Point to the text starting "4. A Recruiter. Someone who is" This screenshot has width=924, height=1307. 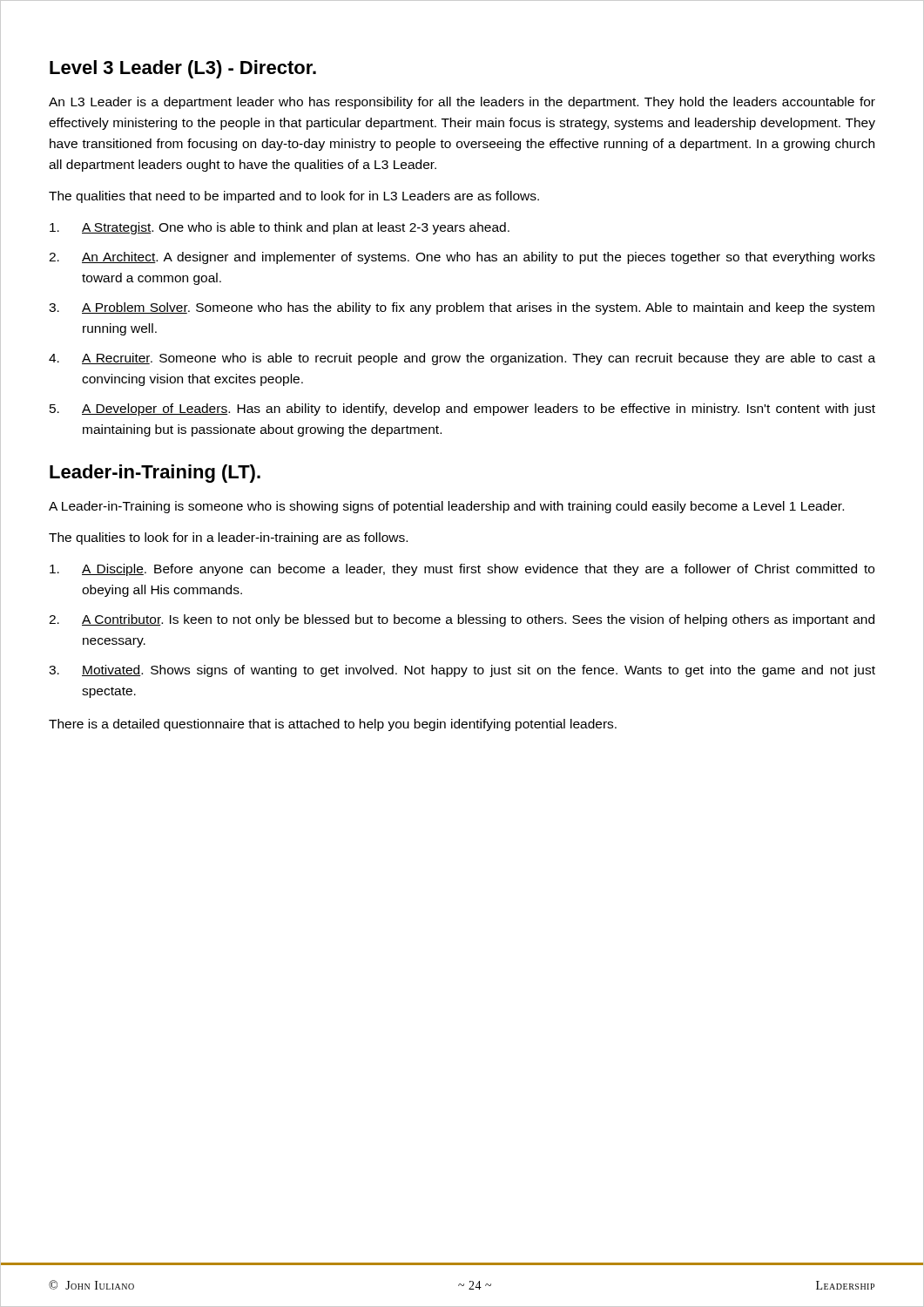462,369
